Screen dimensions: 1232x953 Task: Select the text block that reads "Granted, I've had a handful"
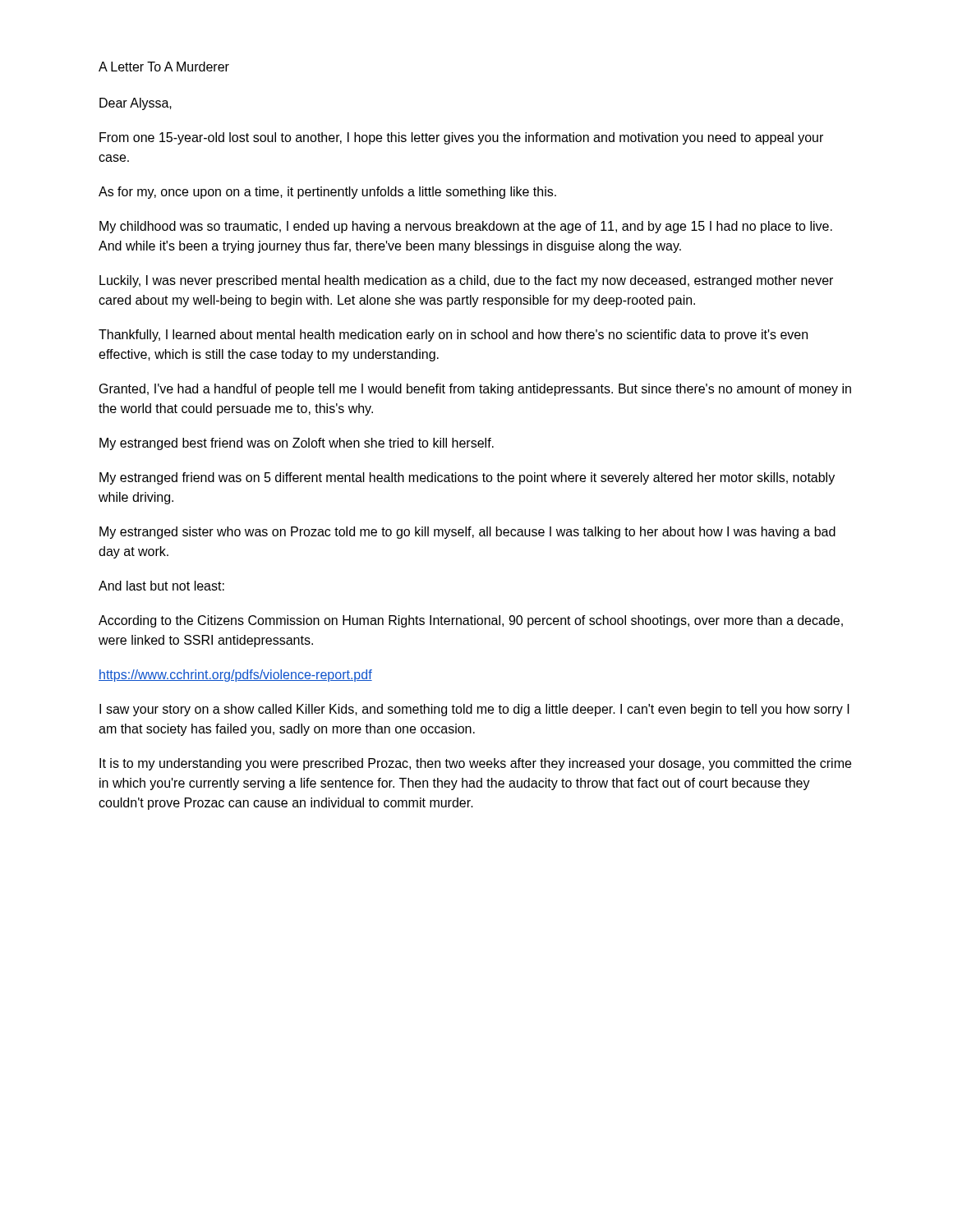[x=475, y=399]
